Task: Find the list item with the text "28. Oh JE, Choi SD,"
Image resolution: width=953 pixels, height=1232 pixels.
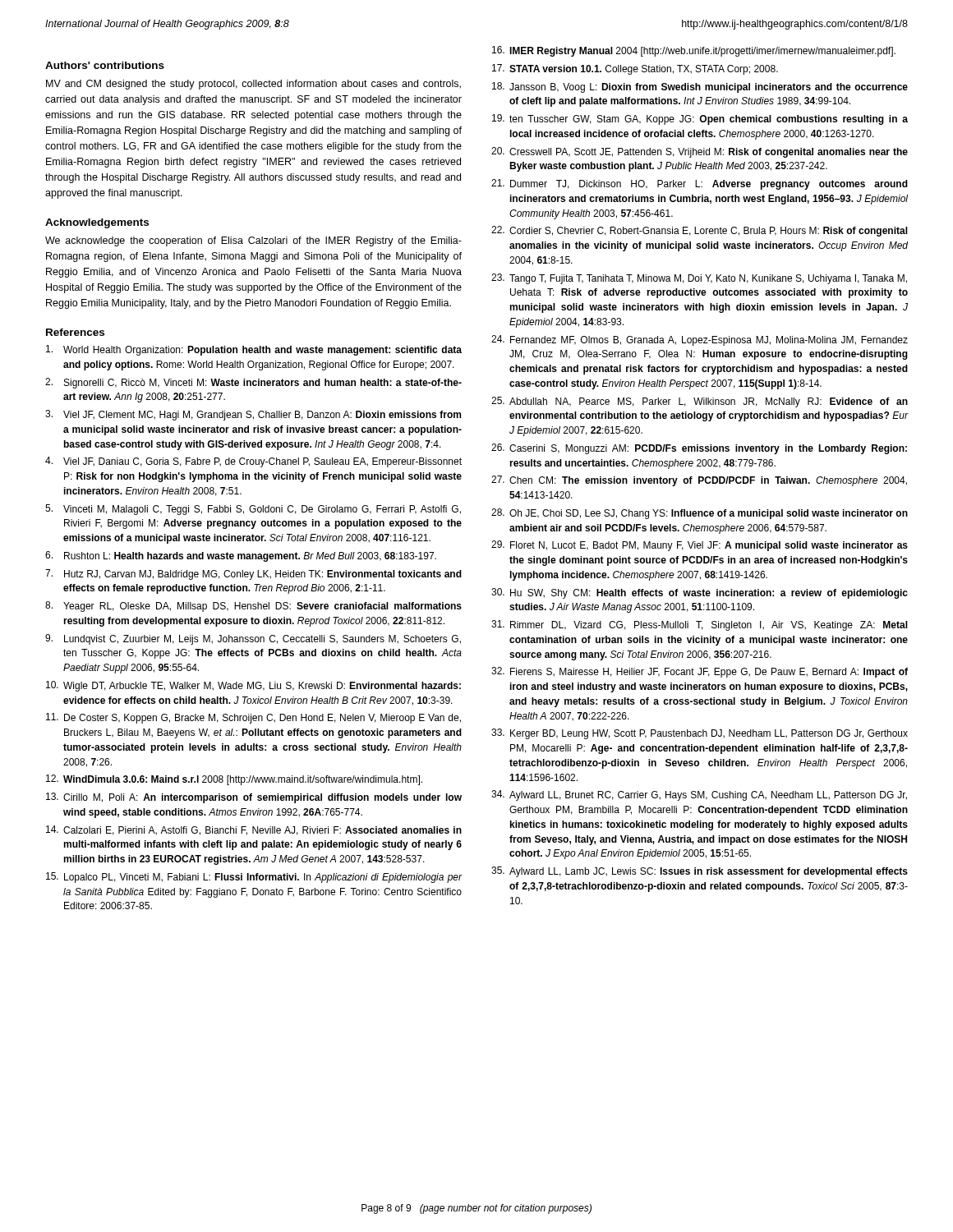Action: coord(700,521)
